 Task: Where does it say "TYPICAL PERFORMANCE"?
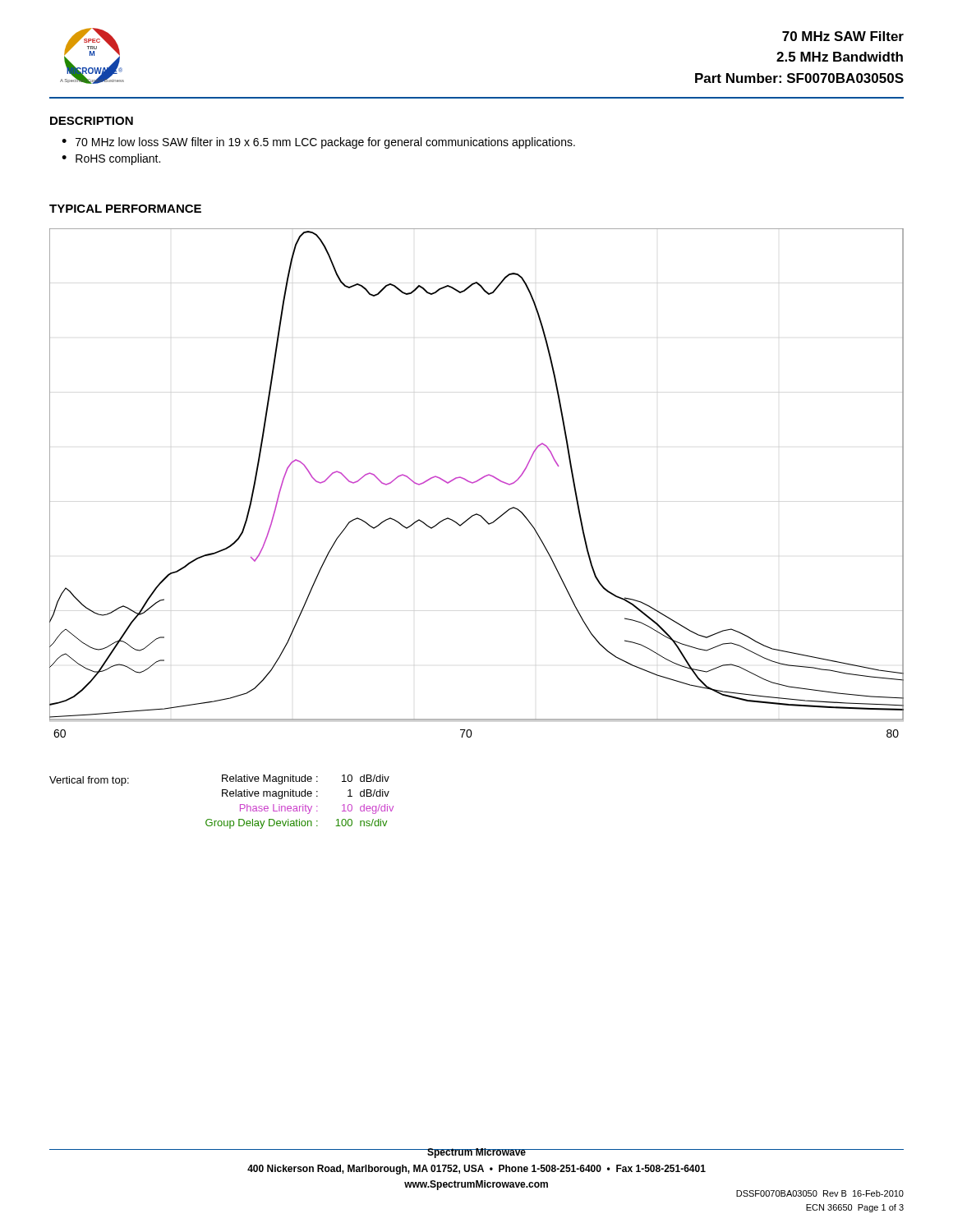(x=126, y=208)
